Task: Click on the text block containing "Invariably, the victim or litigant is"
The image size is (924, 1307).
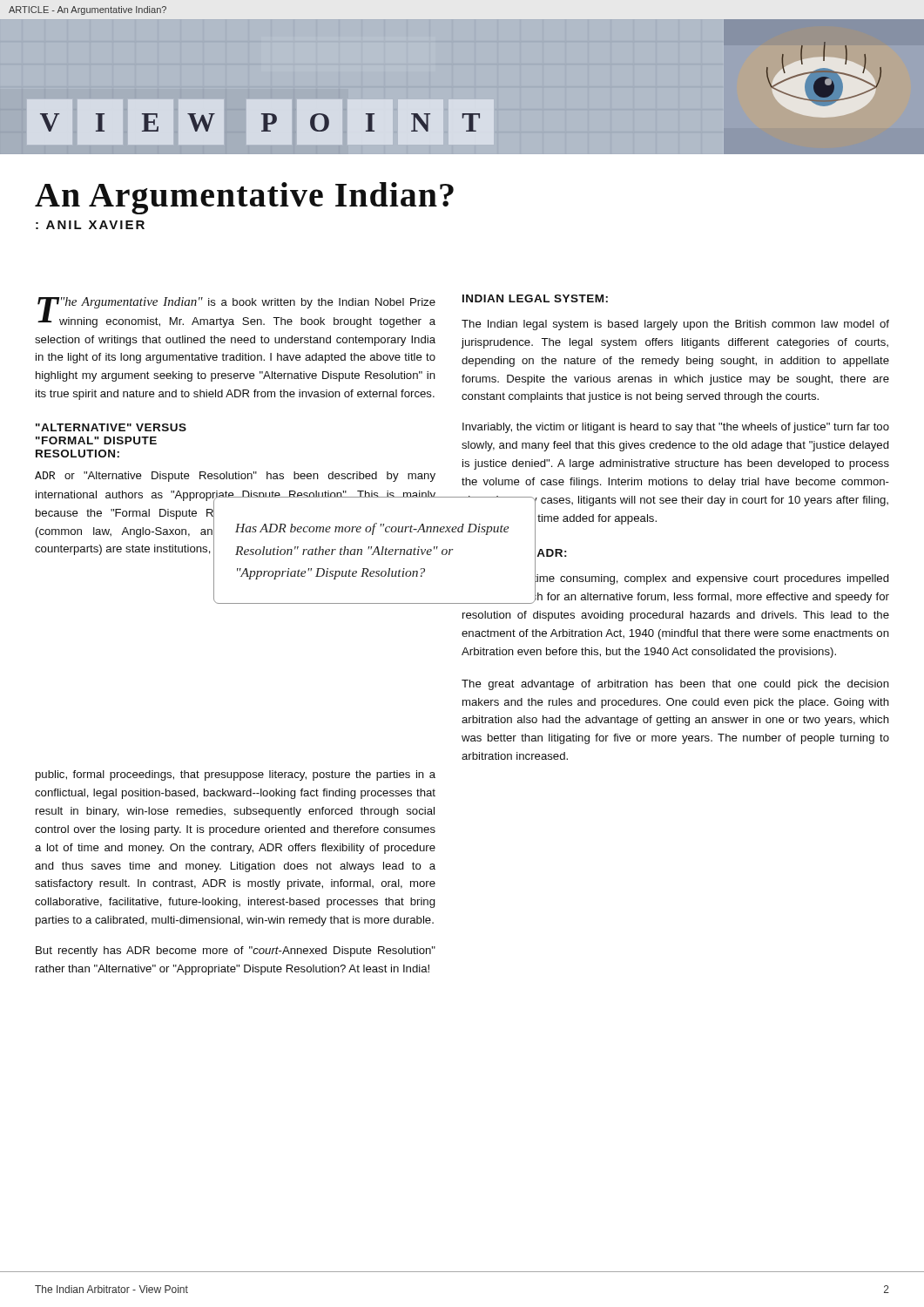Action: (675, 472)
